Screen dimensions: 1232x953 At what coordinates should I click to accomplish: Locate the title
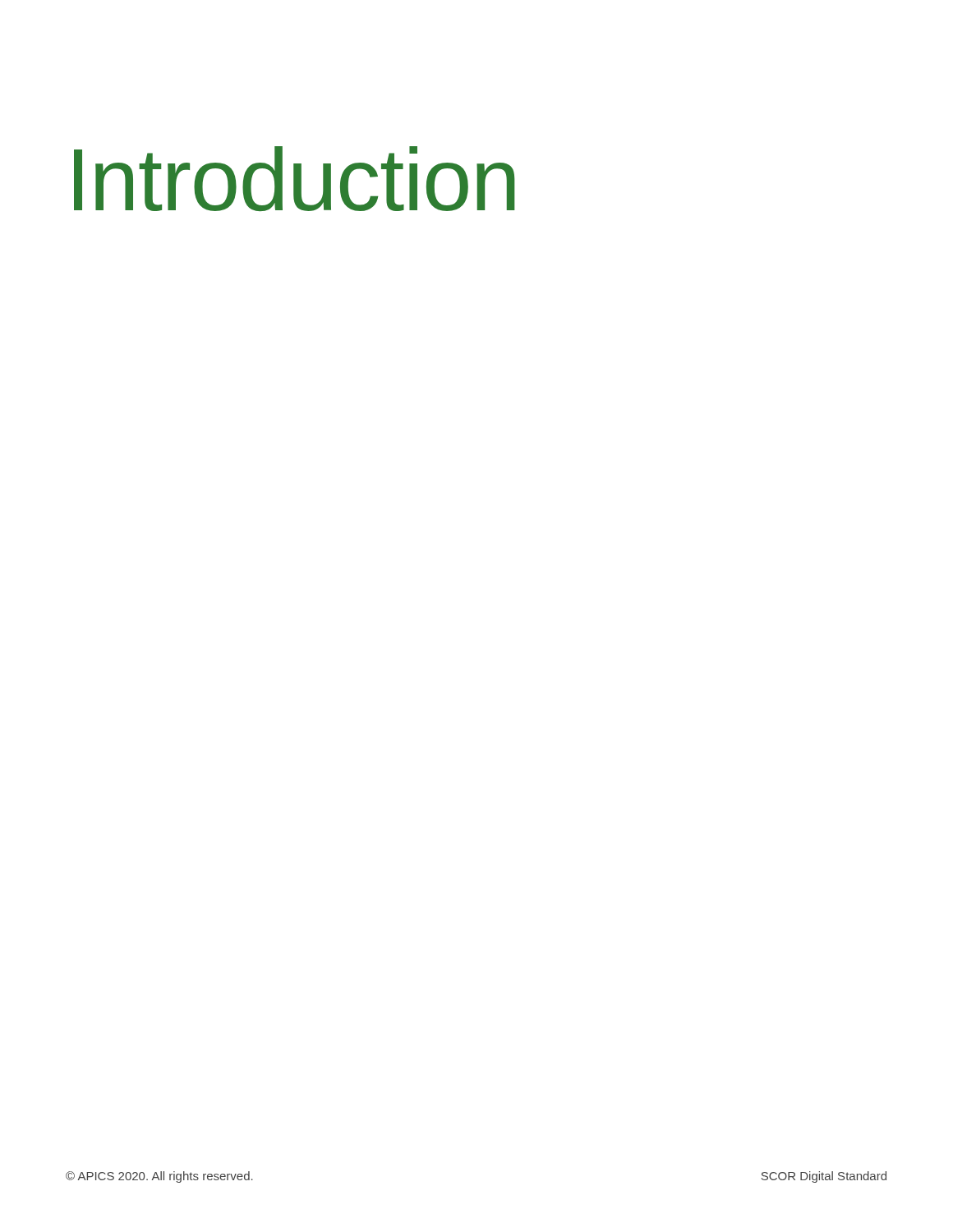[x=293, y=180]
